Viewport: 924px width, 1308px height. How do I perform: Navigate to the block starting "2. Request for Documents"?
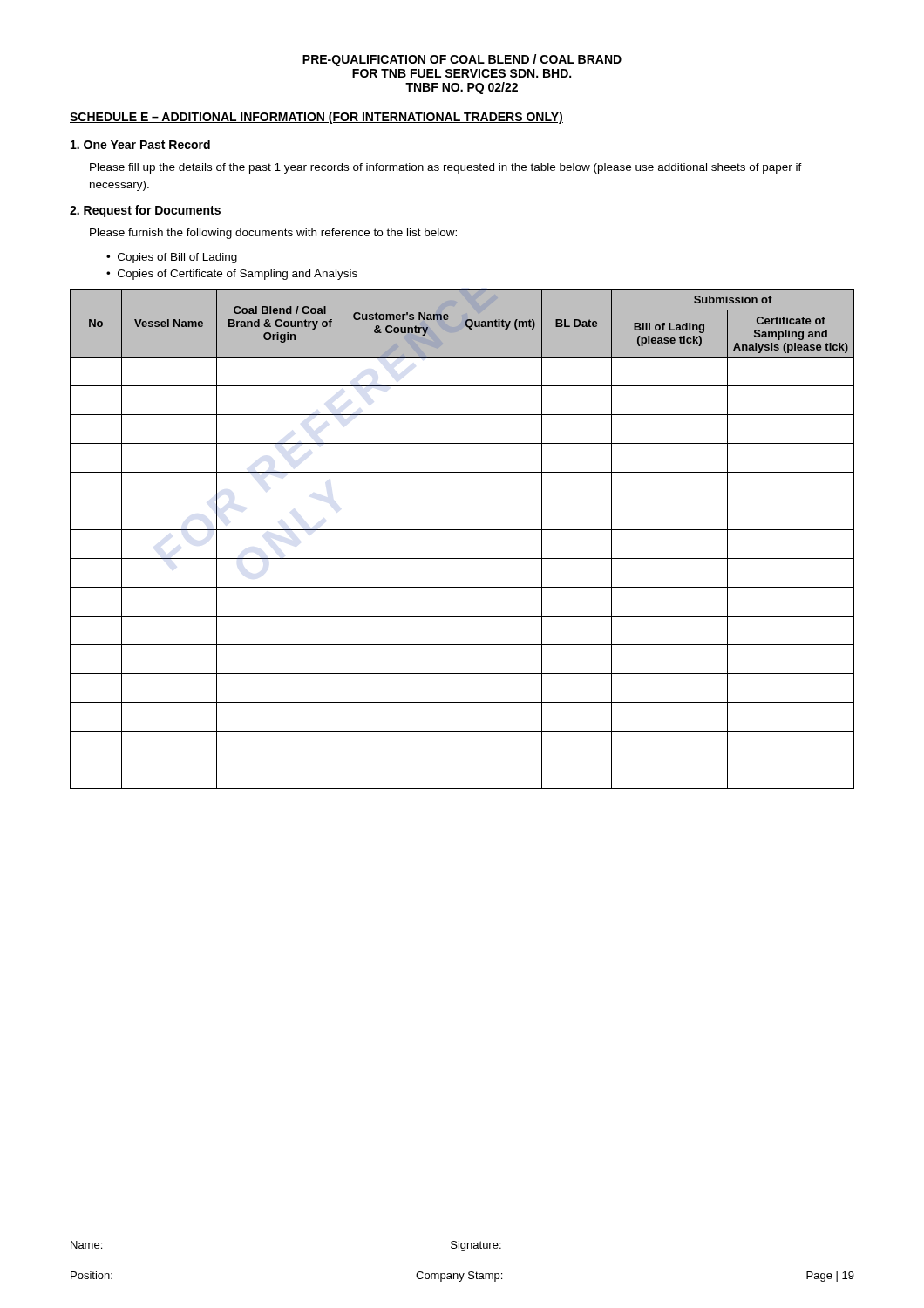point(145,210)
